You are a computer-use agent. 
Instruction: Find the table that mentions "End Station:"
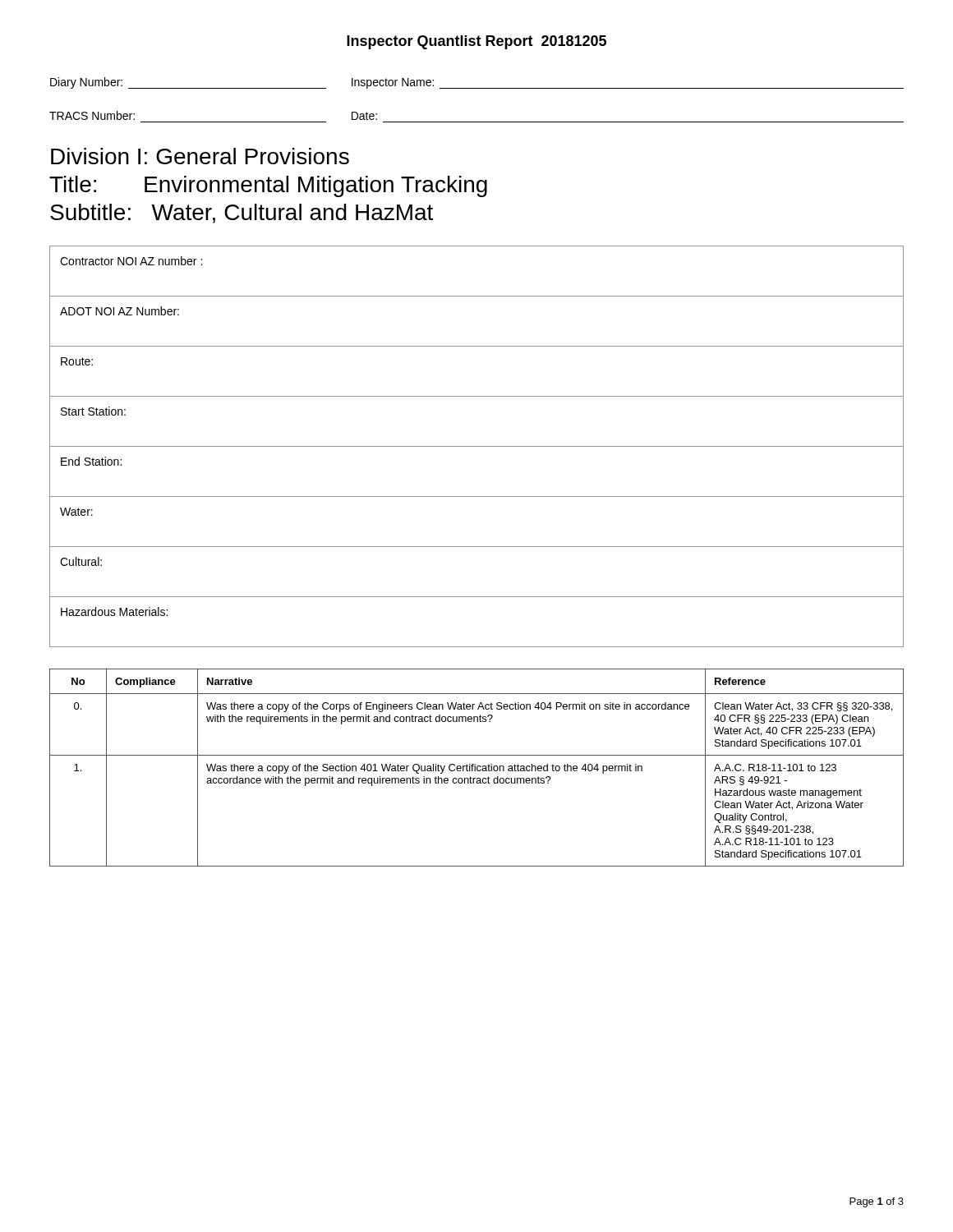click(476, 446)
